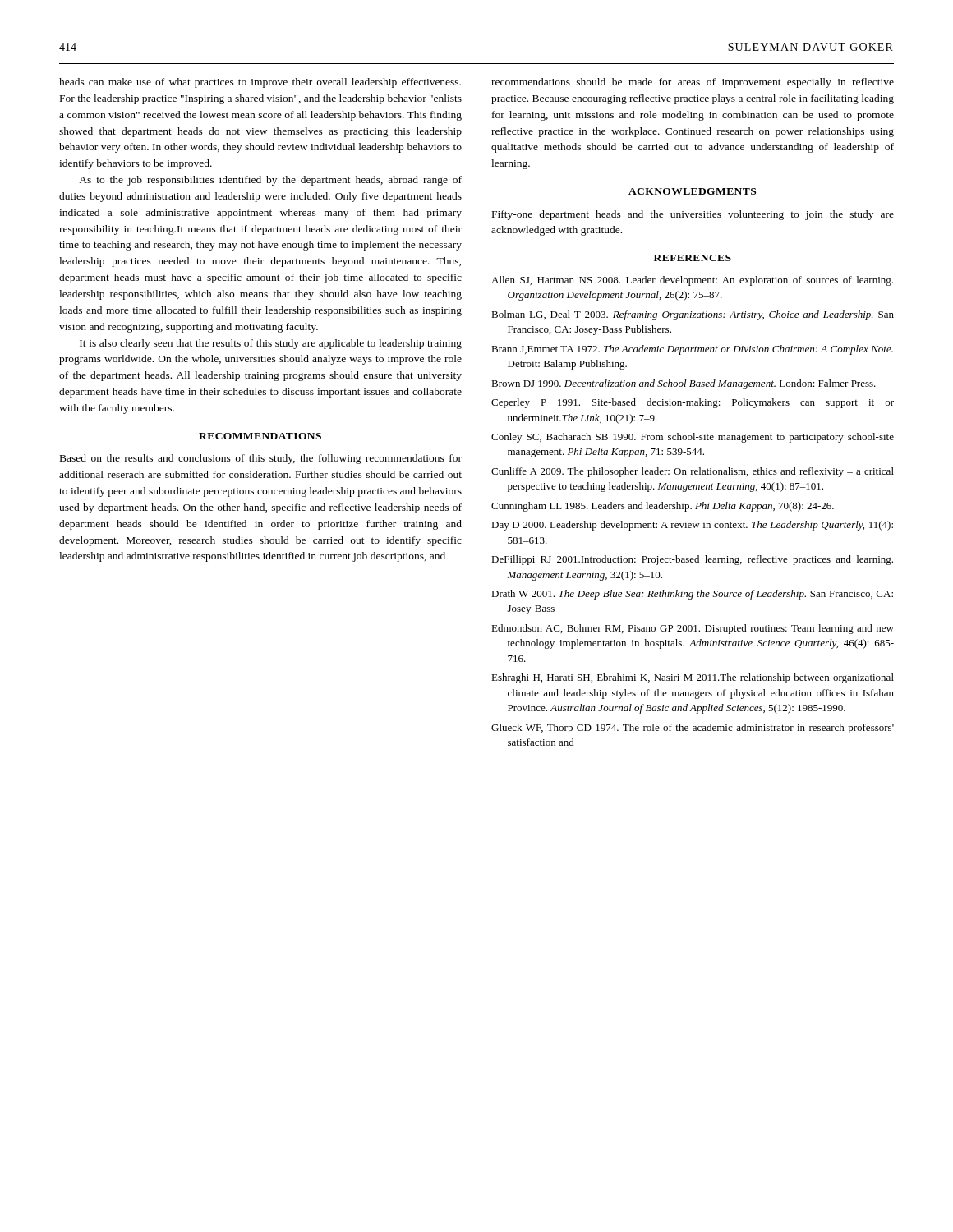
Task: Find the text block starting "DeFillippi RJ 2001.Introduction: Project-based learning, reflective"
Action: point(693,567)
